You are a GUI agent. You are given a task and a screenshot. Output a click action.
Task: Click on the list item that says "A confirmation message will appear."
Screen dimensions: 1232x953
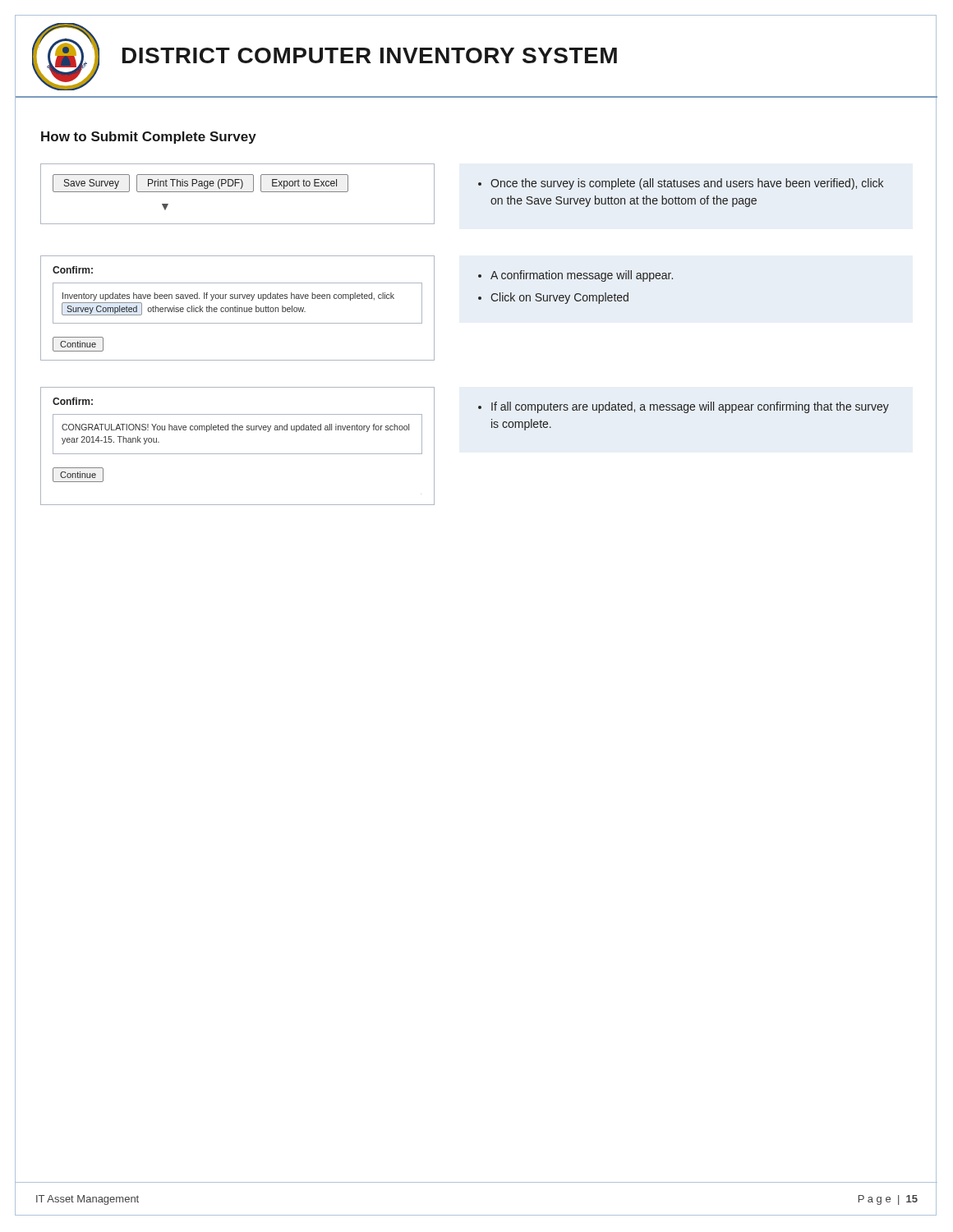(x=582, y=275)
